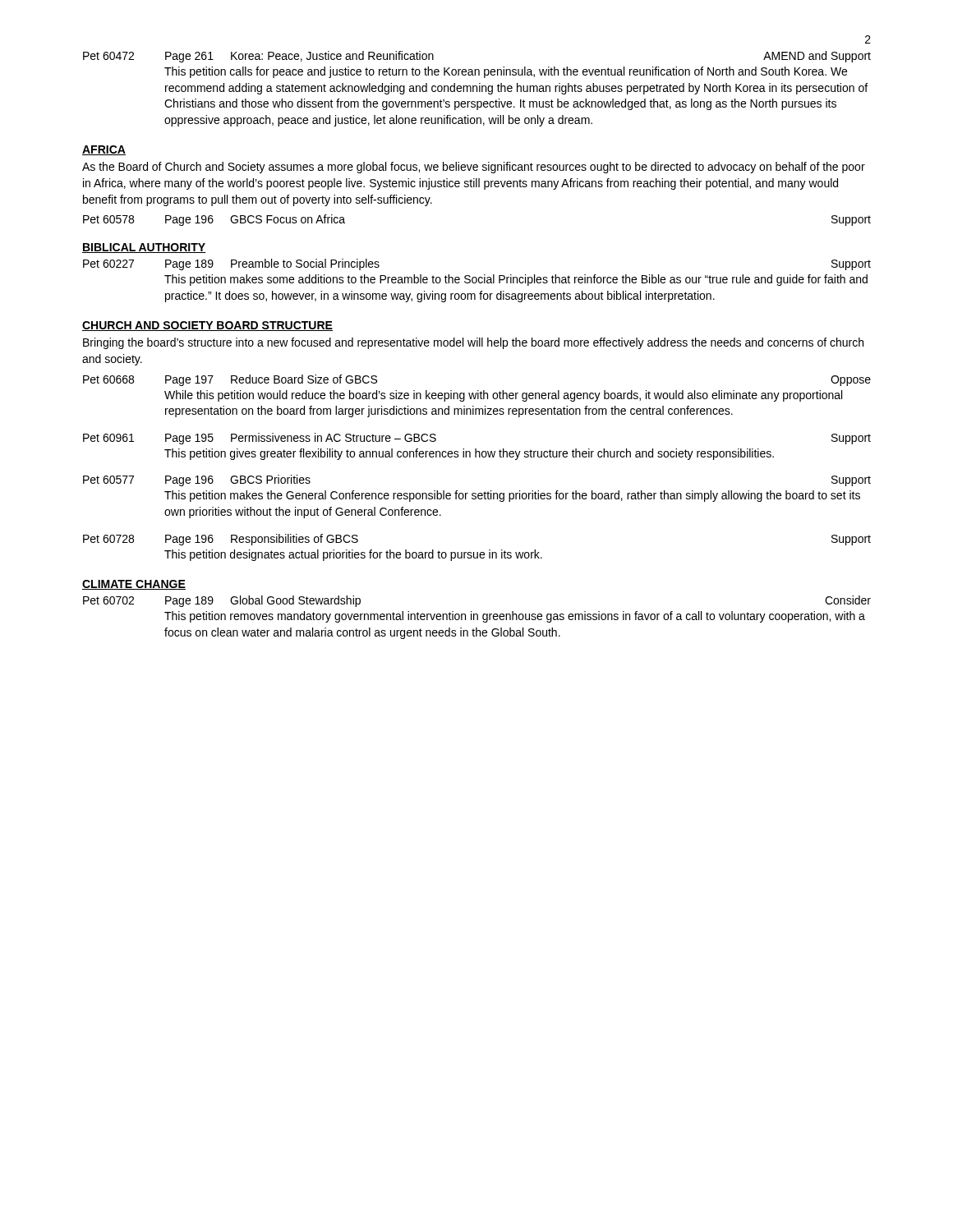Point to the block beginning "Pet 60472 Page 261"

[476, 89]
